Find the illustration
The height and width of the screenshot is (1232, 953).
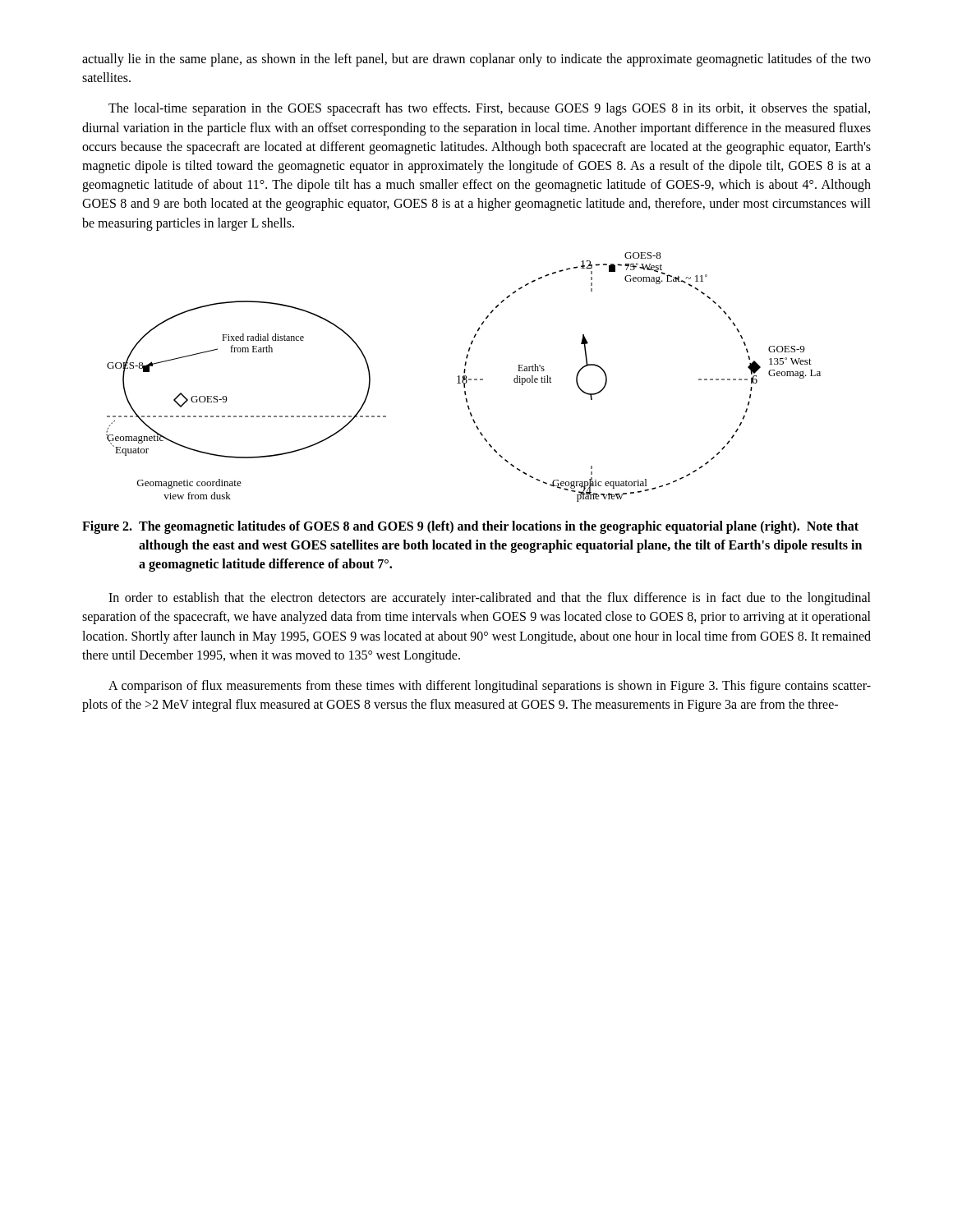click(476, 377)
